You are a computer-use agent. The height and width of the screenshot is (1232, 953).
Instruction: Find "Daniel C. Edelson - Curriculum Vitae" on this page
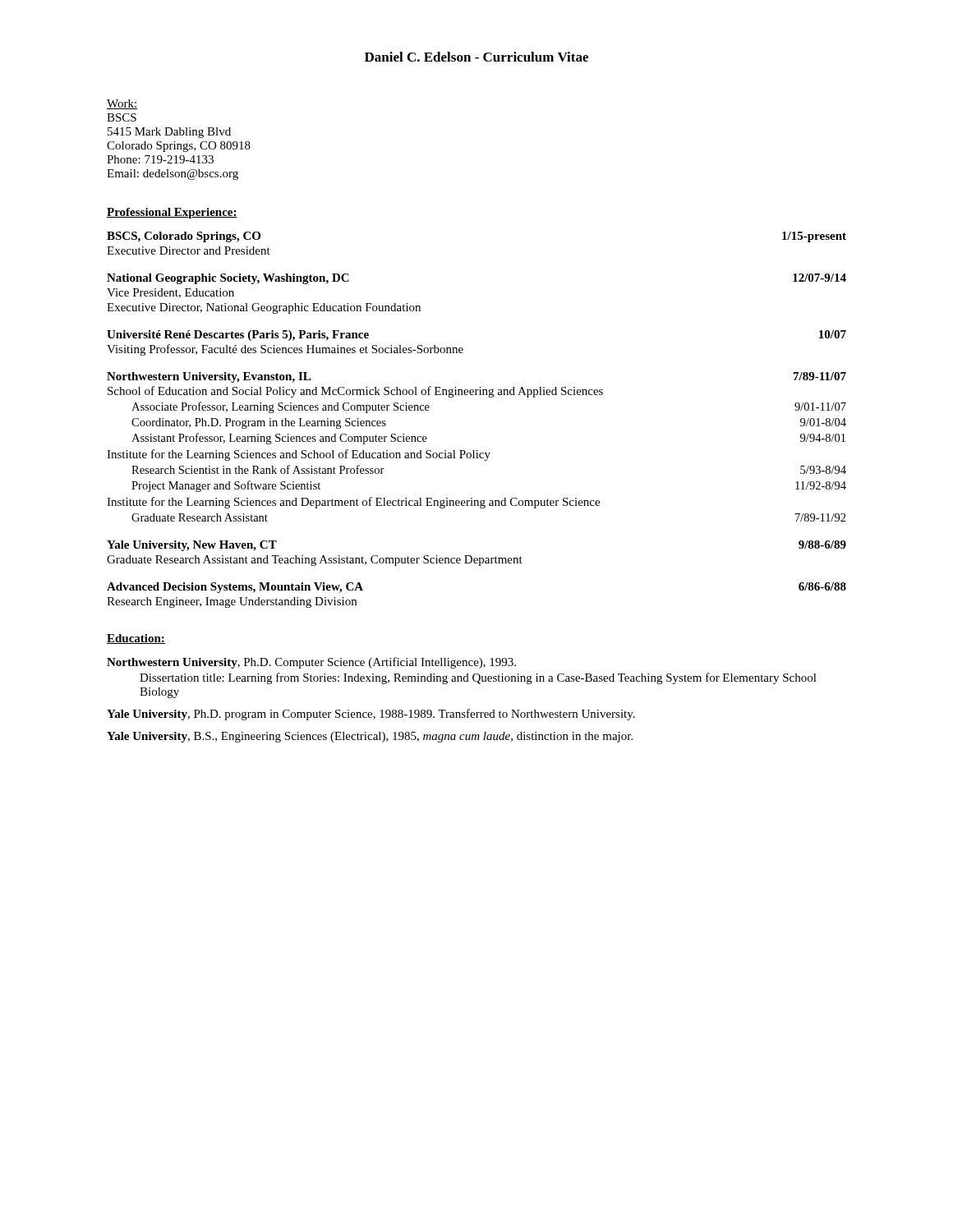pyautogui.click(x=476, y=57)
